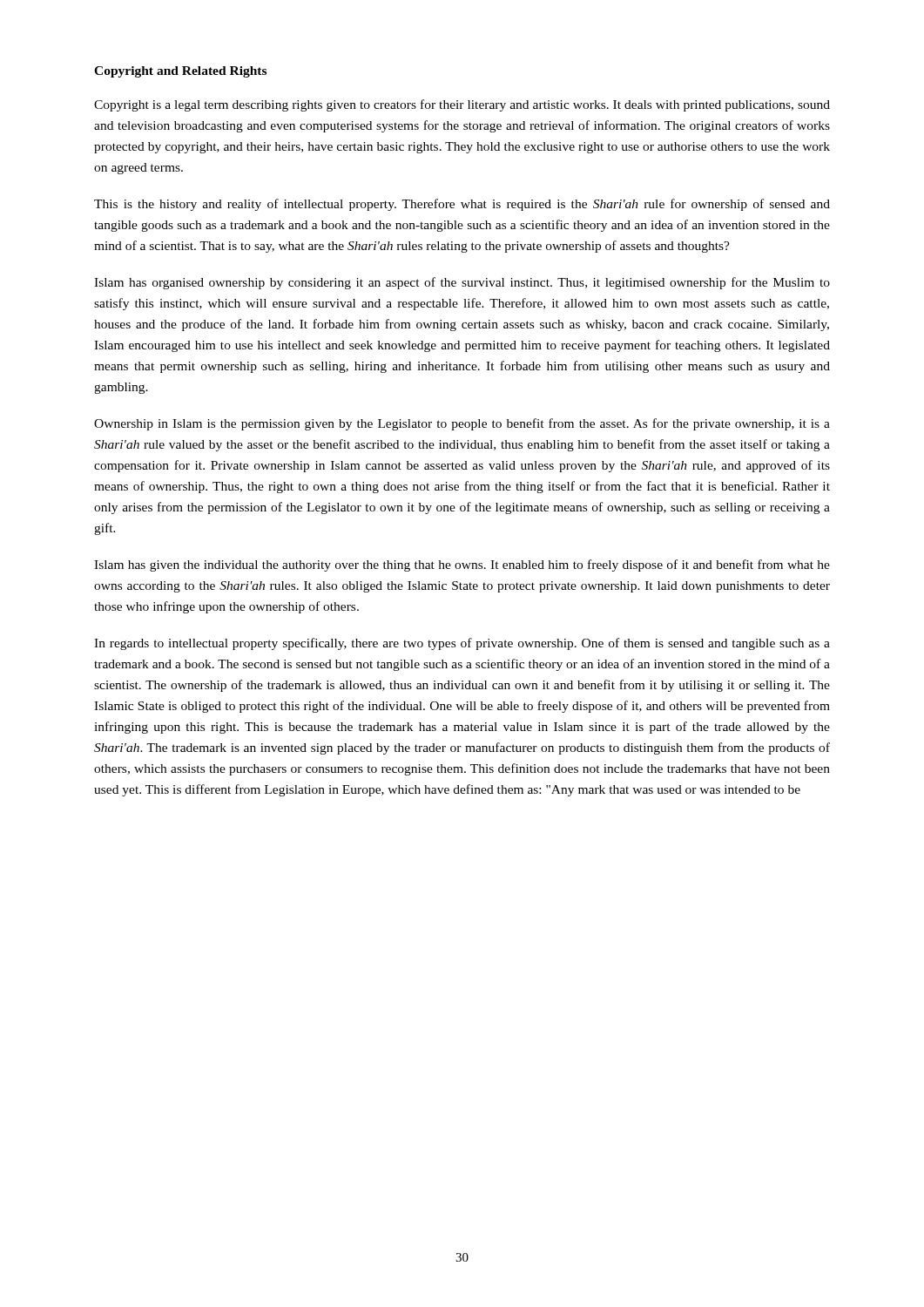Find the section header that reads "Copyright and Related Rights"
The height and width of the screenshot is (1307, 924).
pyautogui.click(x=181, y=70)
